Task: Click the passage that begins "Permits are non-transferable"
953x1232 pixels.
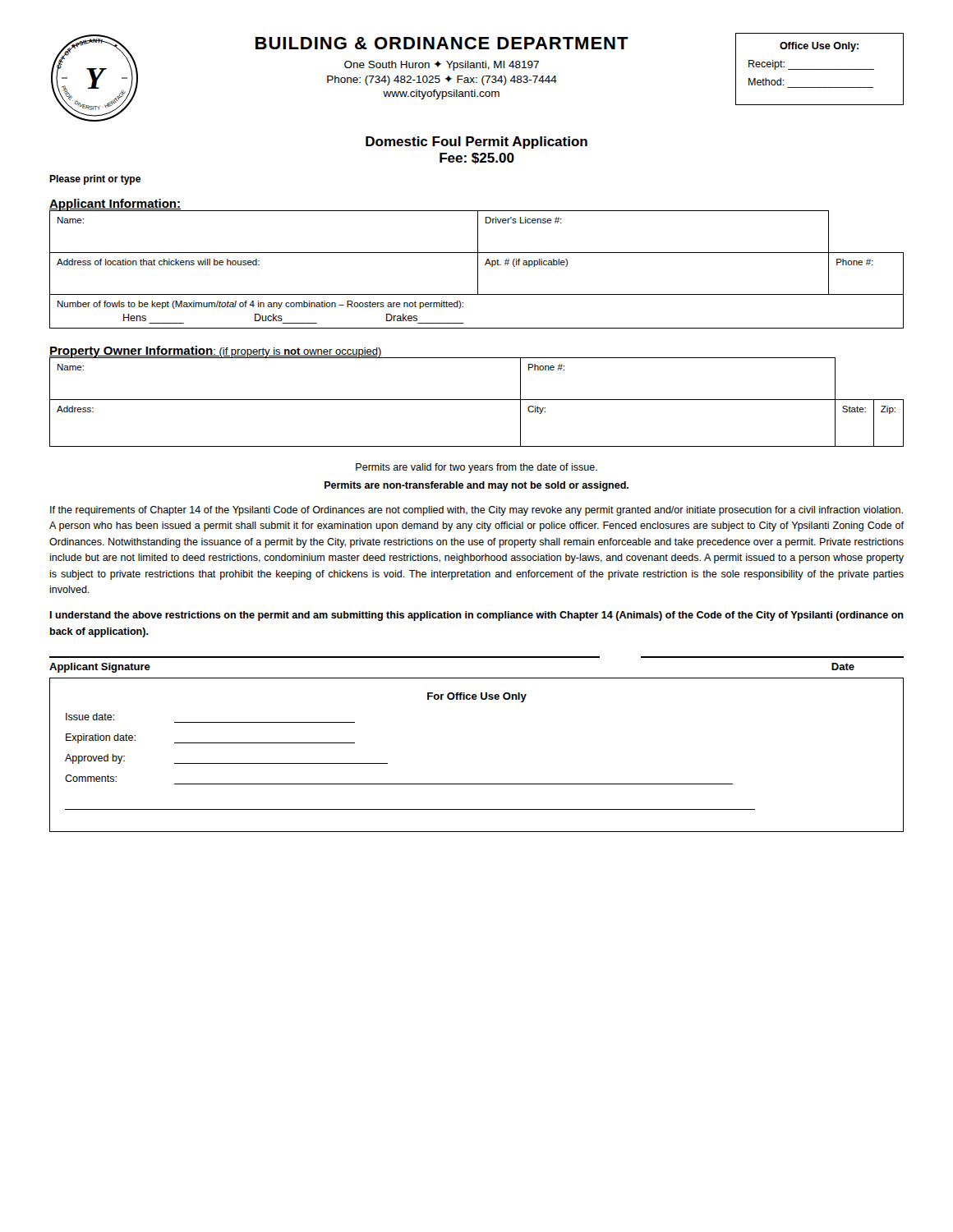Action: (476, 485)
